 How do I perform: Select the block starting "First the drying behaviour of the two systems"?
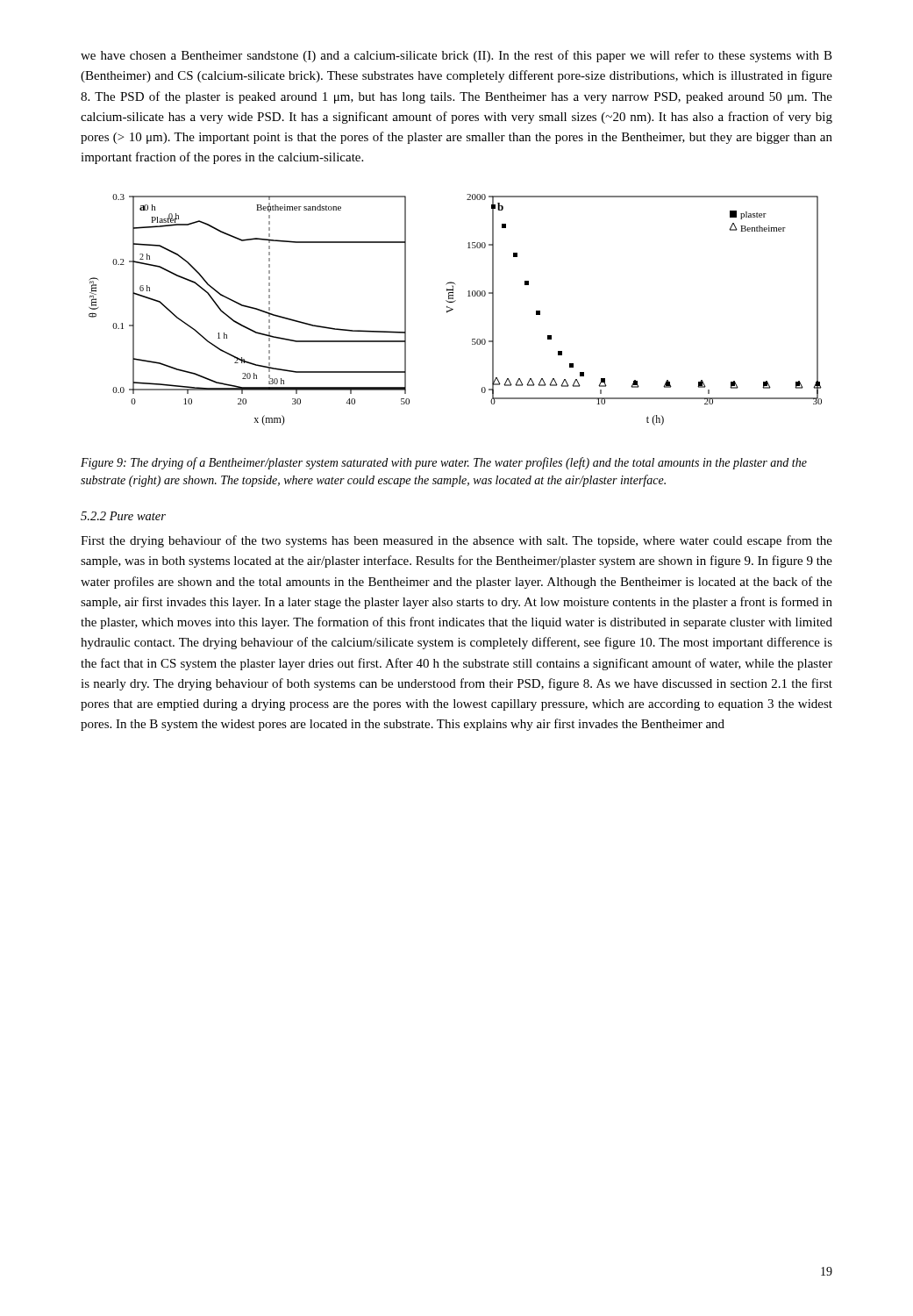click(x=456, y=632)
